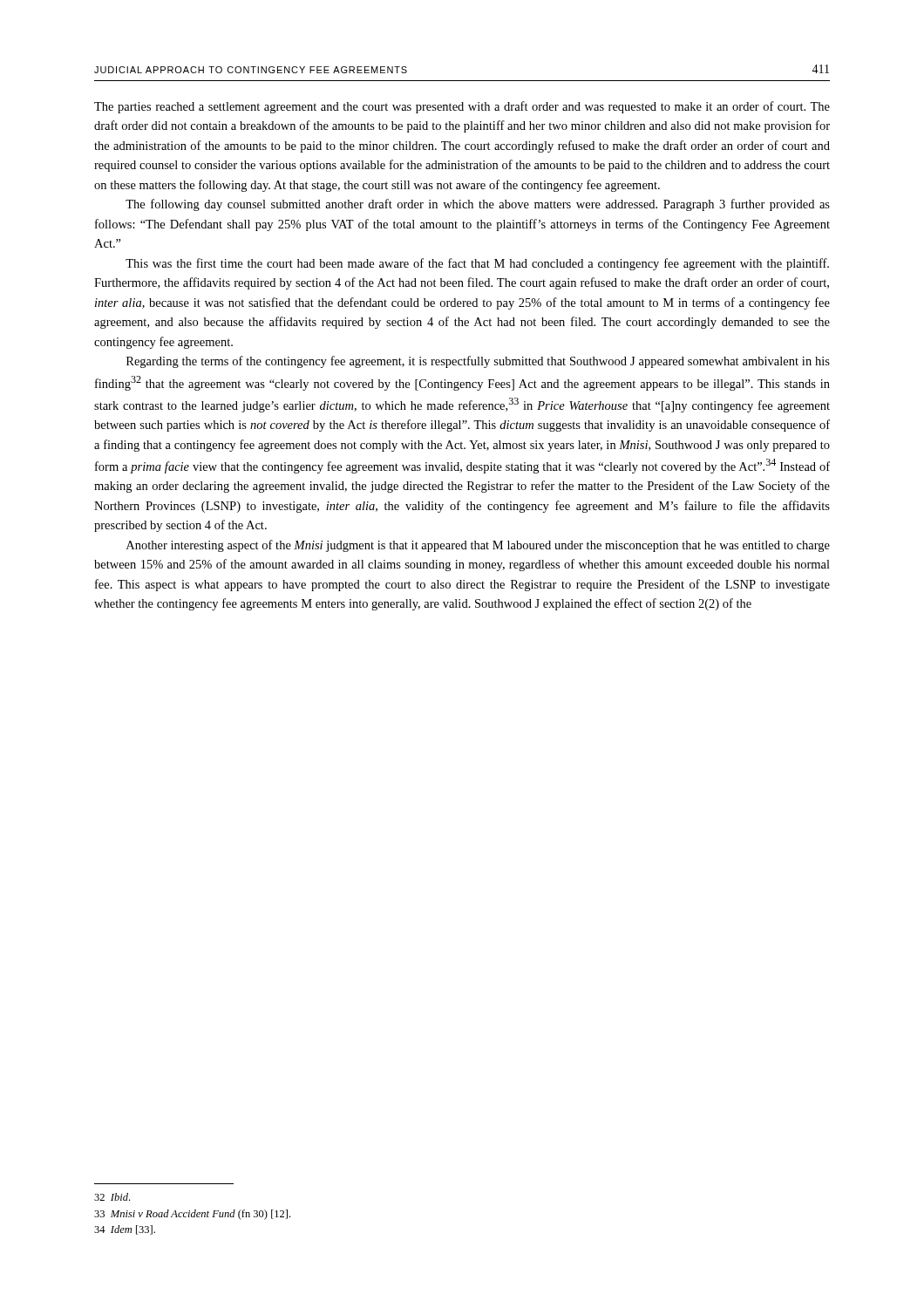This screenshot has width=924, height=1308.
Task: Point to the passage starting "The parties reached a settlement agreement and the"
Action: pyautogui.click(x=462, y=355)
